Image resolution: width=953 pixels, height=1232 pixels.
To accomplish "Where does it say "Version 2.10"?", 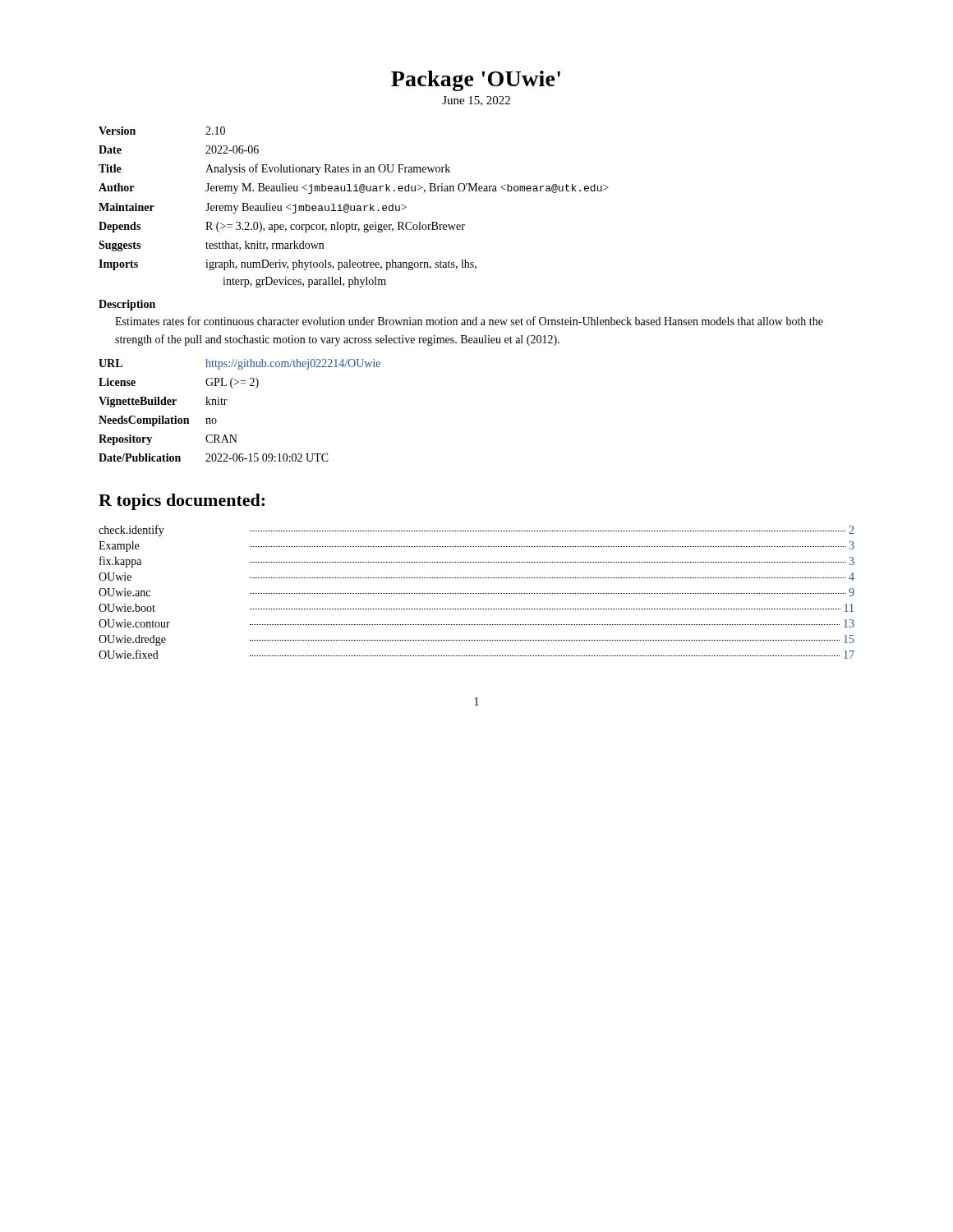I will [x=114, y=130].
